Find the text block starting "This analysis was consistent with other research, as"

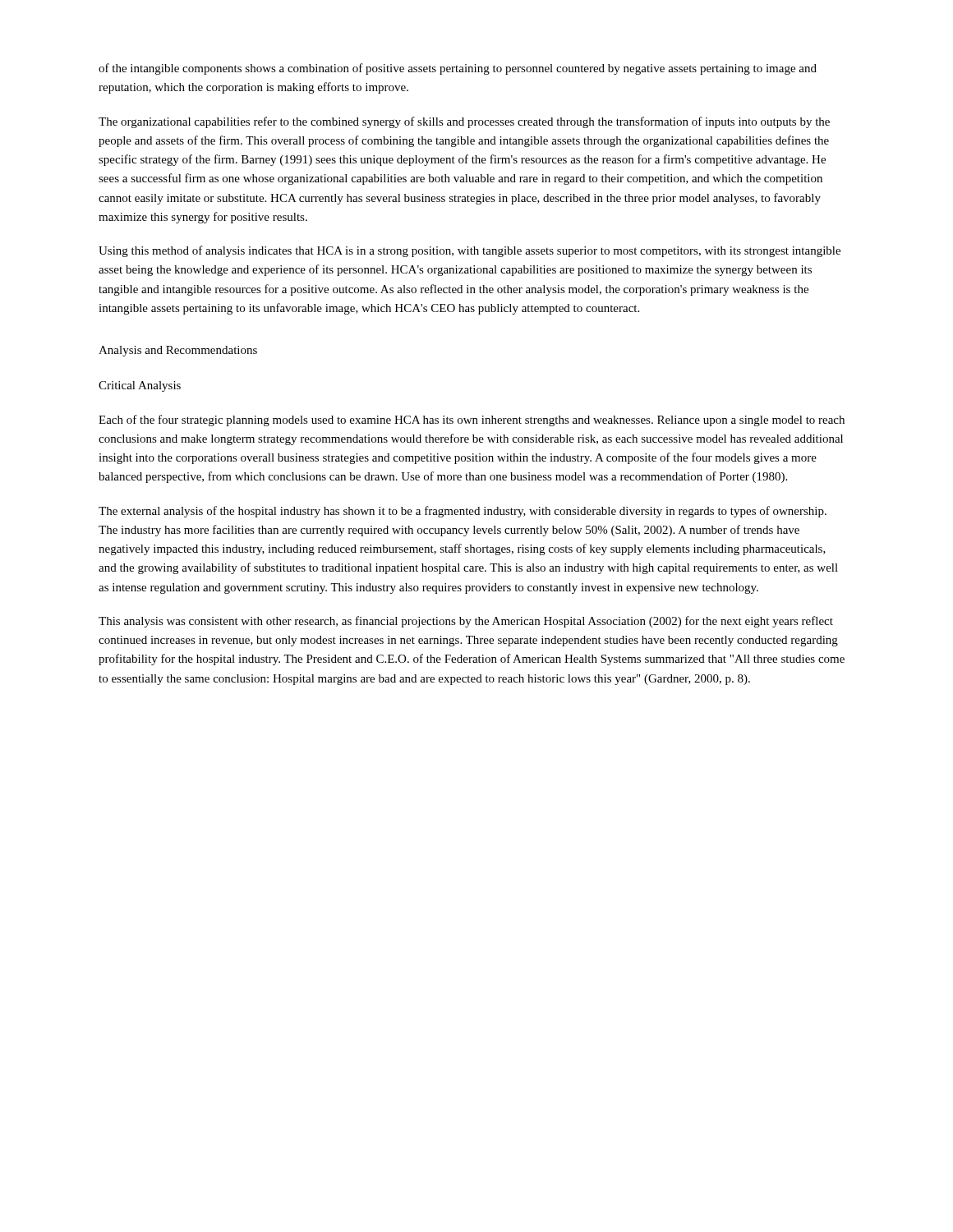pos(472,649)
